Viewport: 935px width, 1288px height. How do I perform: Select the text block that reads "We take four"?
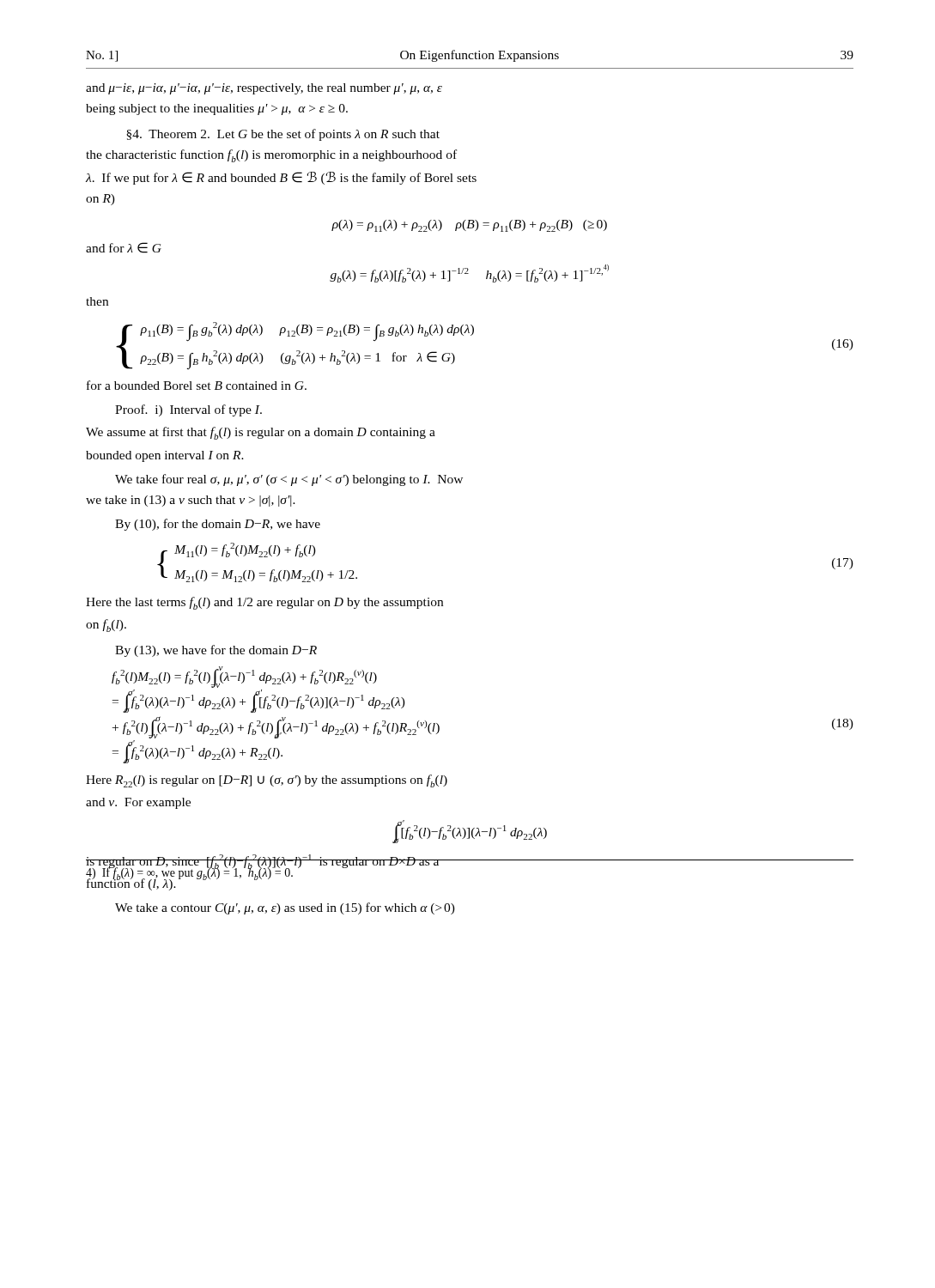pyautogui.click(x=470, y=489)
